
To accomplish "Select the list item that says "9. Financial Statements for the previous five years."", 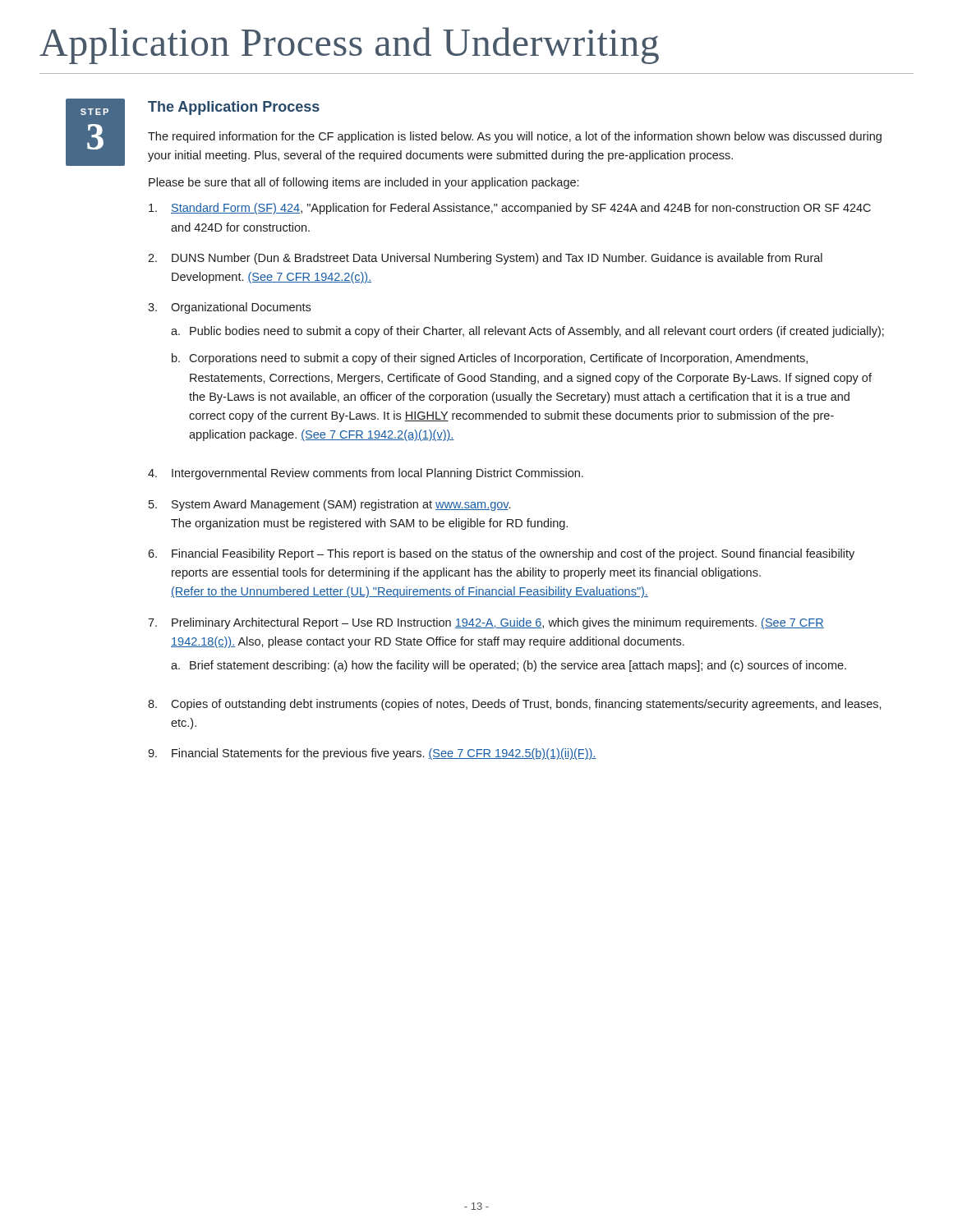I will 518,754.
